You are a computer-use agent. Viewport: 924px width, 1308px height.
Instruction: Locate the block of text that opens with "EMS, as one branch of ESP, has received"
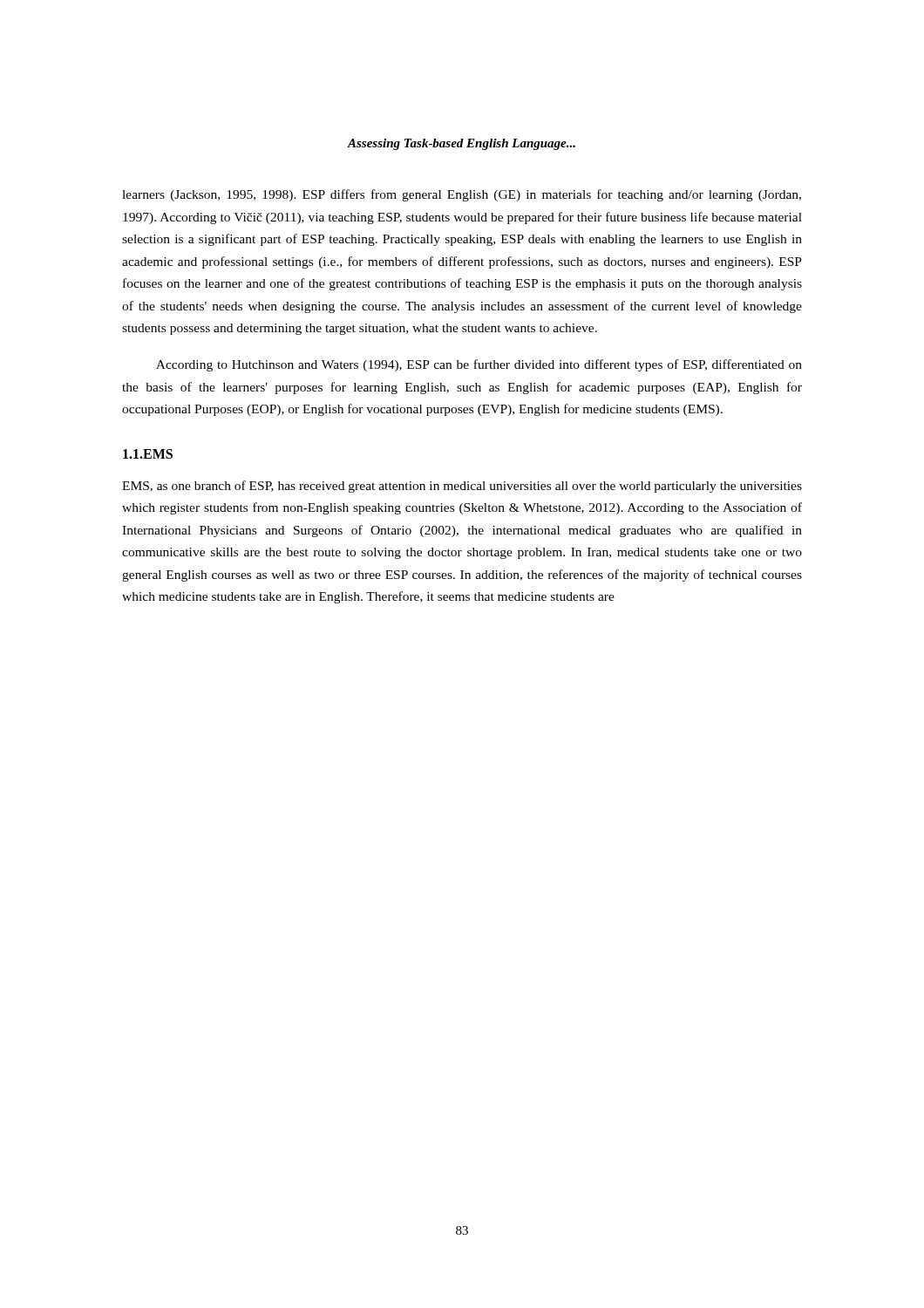tap(462, 541)
